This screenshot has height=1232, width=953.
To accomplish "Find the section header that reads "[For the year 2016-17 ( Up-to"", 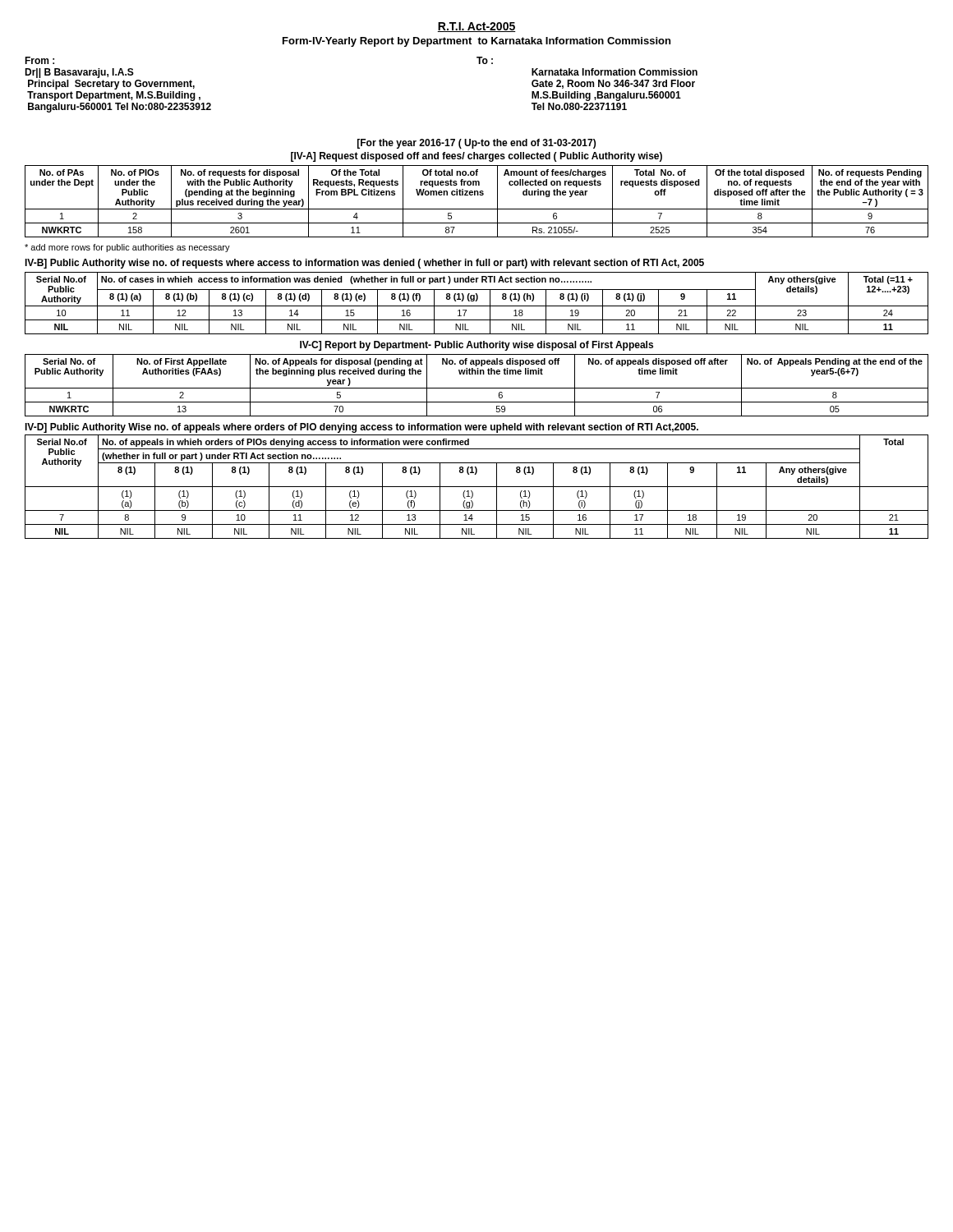I will [x=476, y=143].
